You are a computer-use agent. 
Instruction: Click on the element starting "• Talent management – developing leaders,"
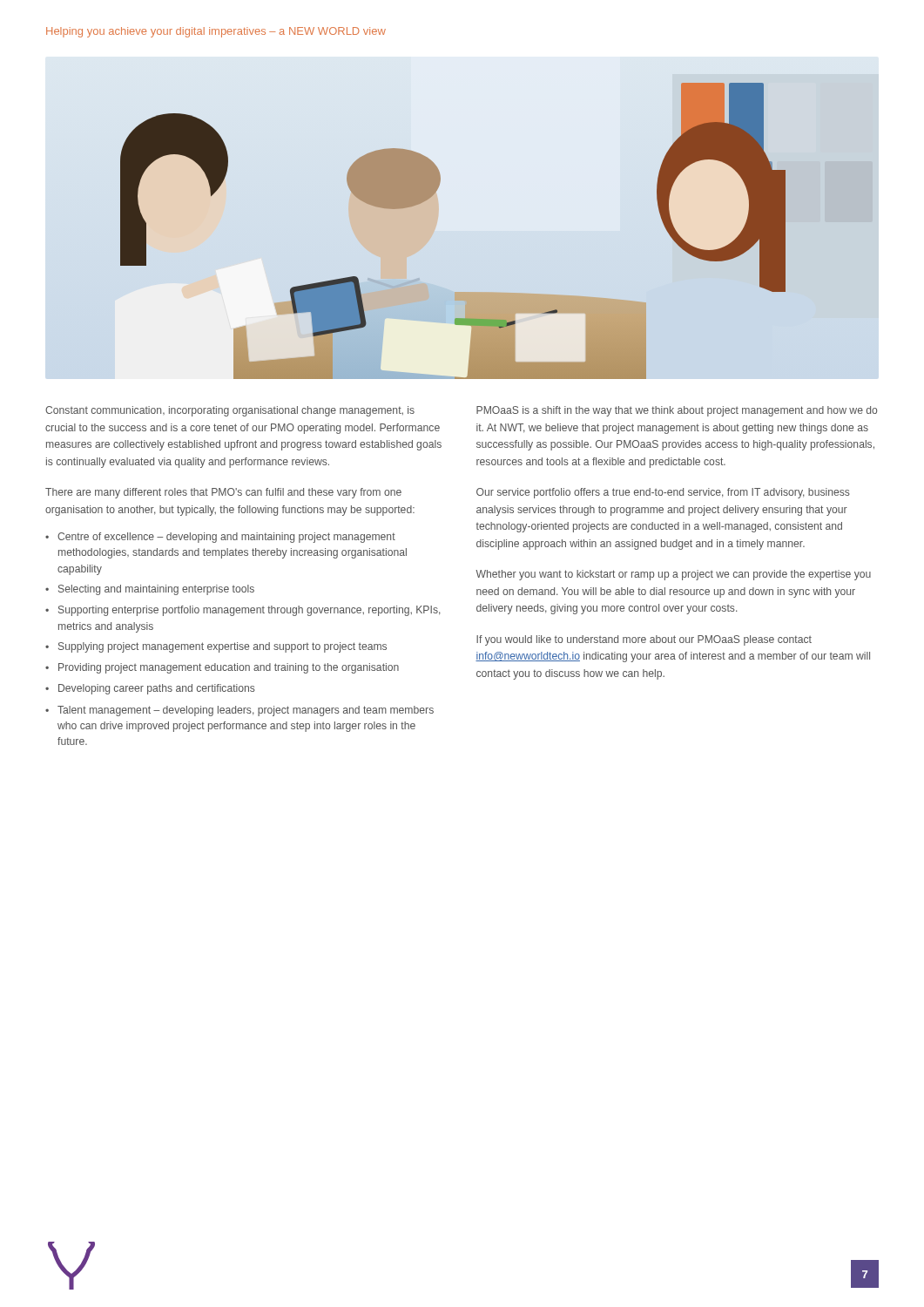coord(247,726)
